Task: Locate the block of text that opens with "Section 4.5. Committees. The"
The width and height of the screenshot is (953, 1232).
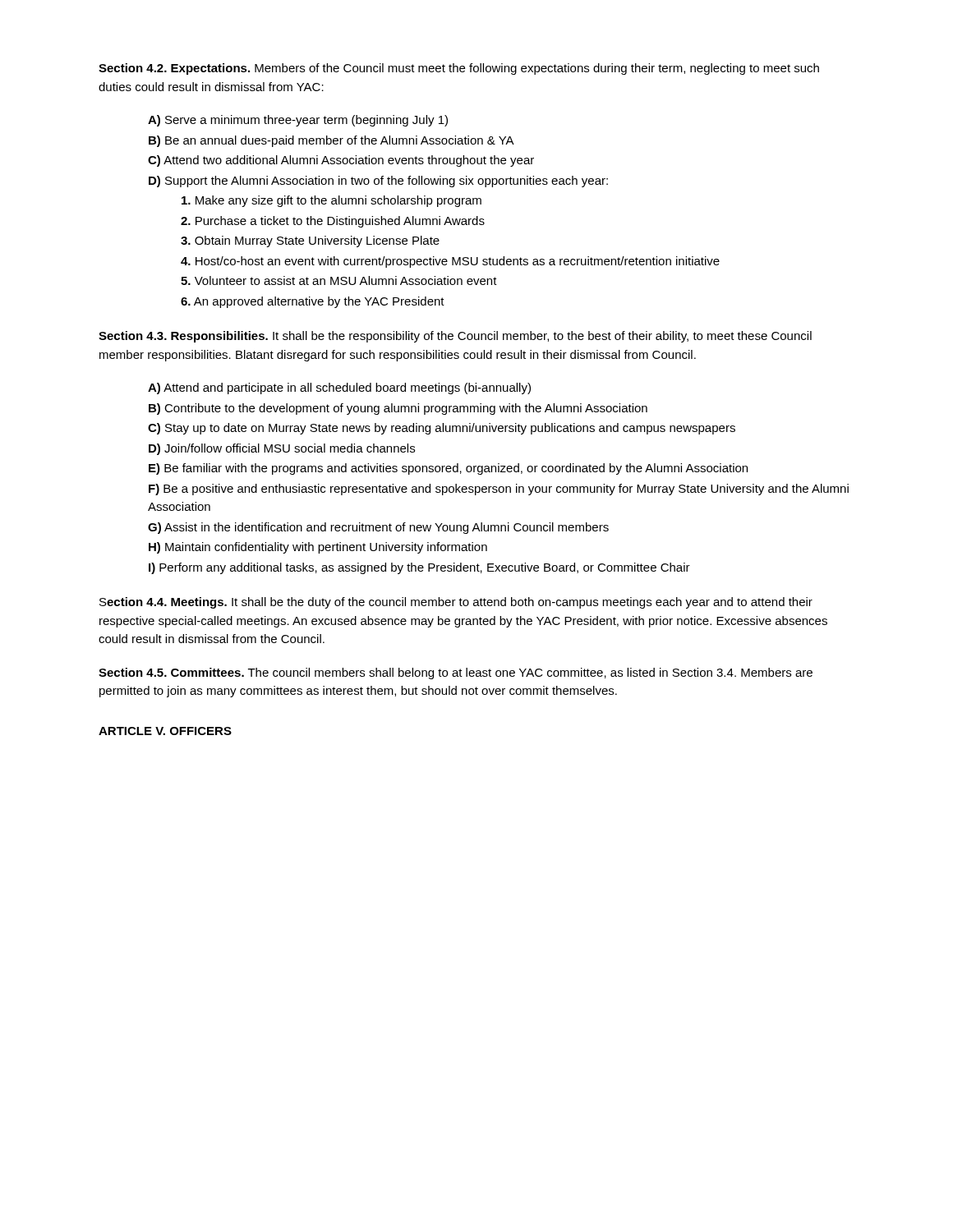Action: [x=456, y=681]
